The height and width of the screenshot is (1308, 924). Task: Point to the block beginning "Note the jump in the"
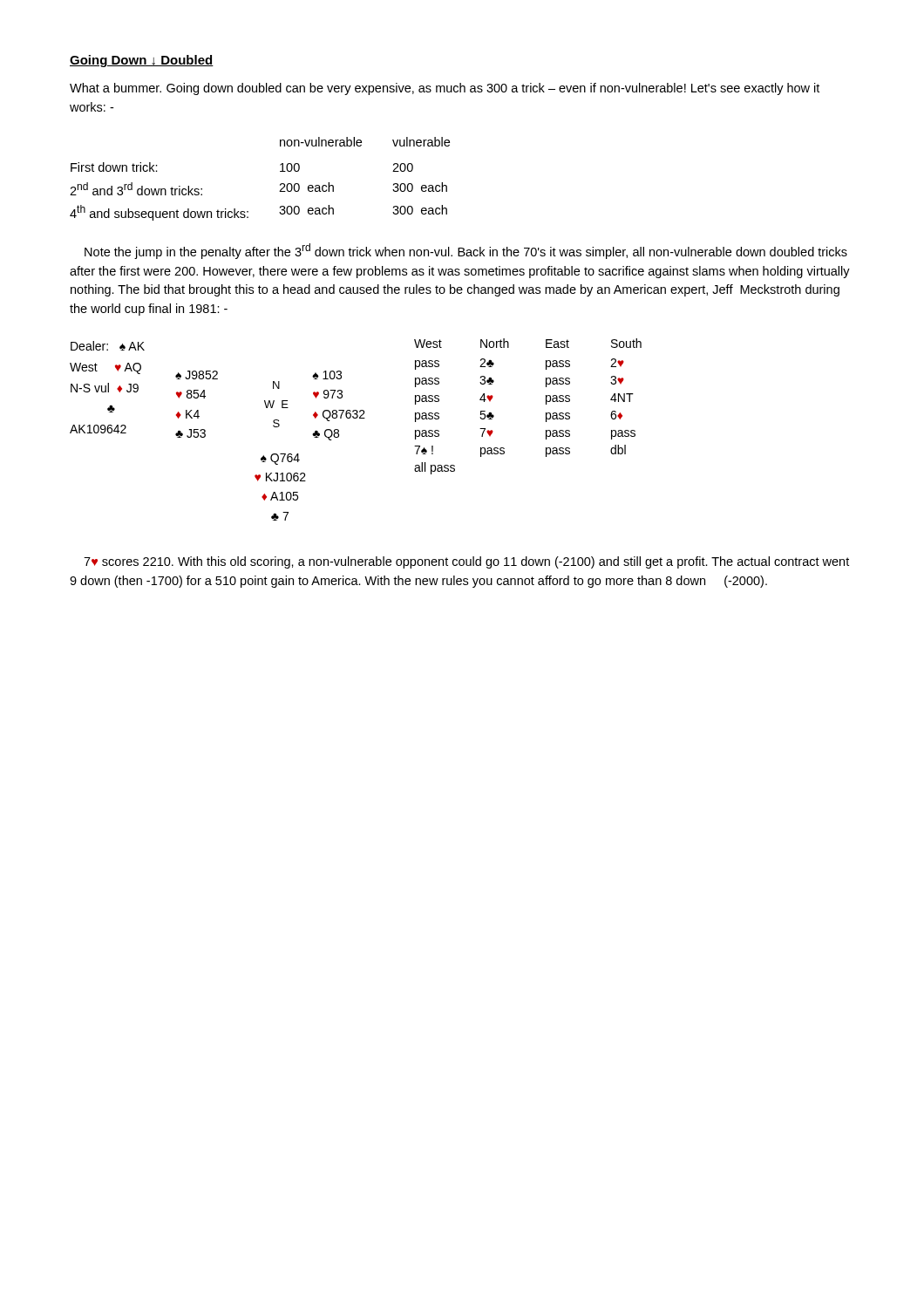[460, 279]
